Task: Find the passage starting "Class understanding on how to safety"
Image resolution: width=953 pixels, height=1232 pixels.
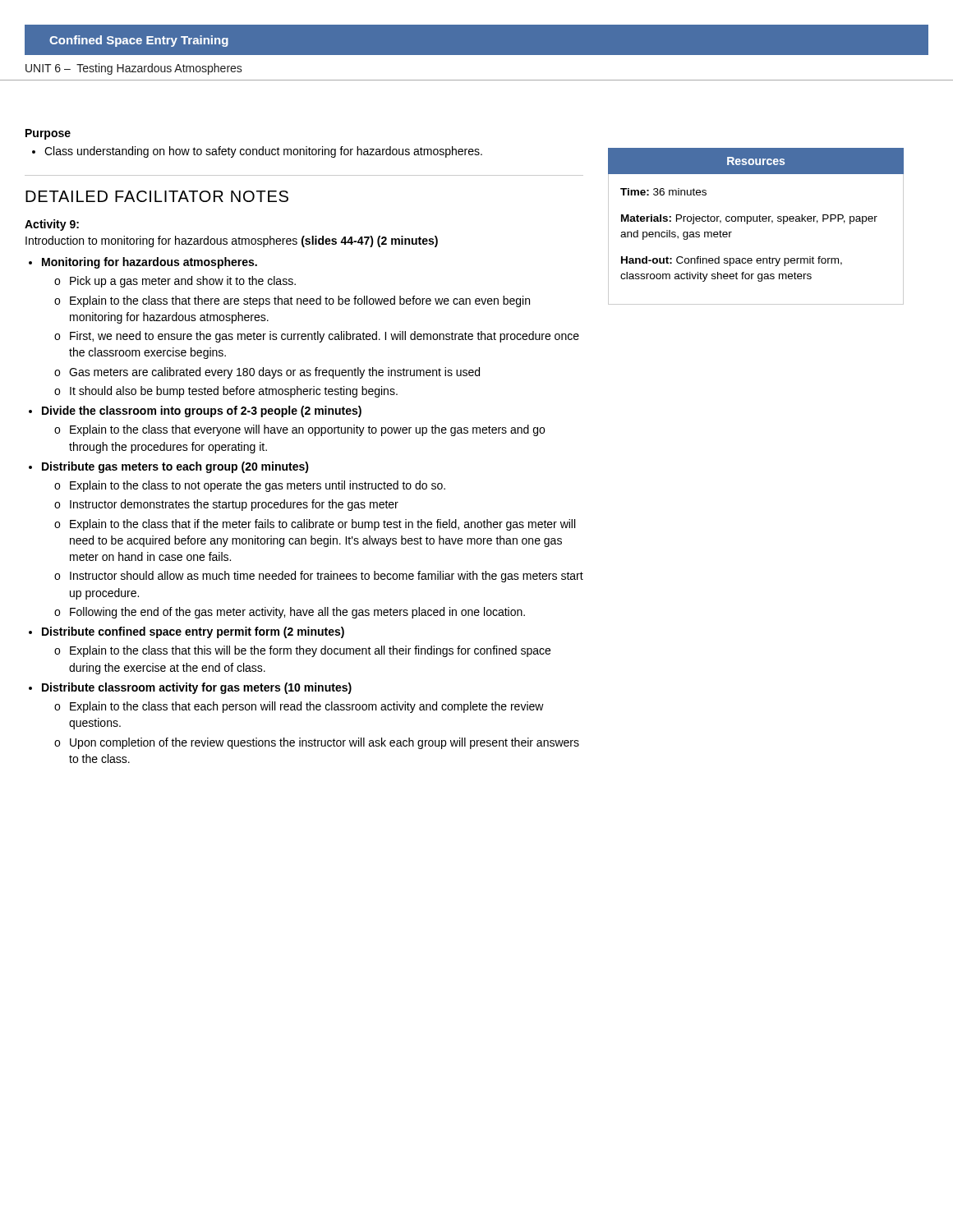Action: [x=314, y=152]
